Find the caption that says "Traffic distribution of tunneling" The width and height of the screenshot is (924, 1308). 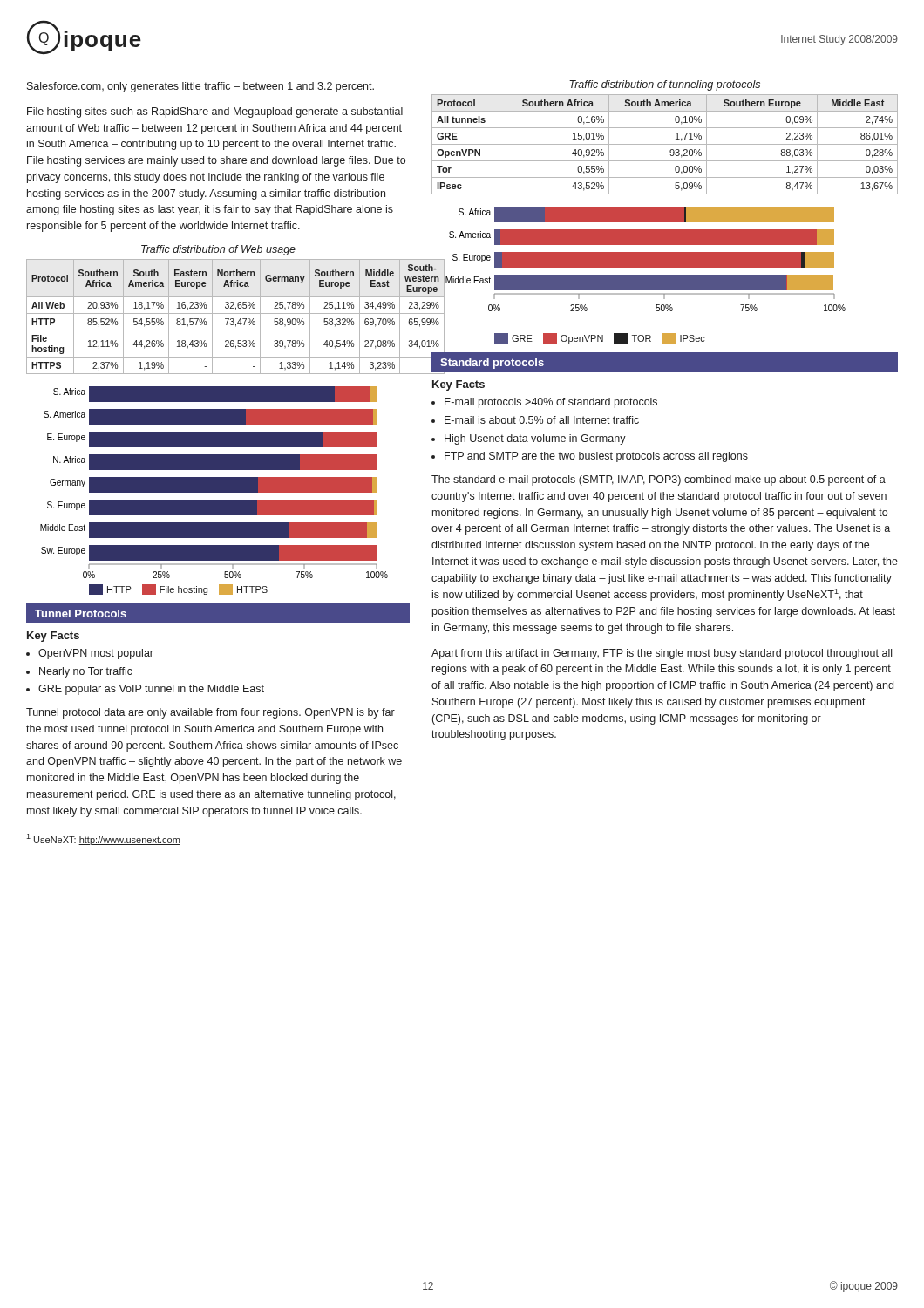coord(665,85)
